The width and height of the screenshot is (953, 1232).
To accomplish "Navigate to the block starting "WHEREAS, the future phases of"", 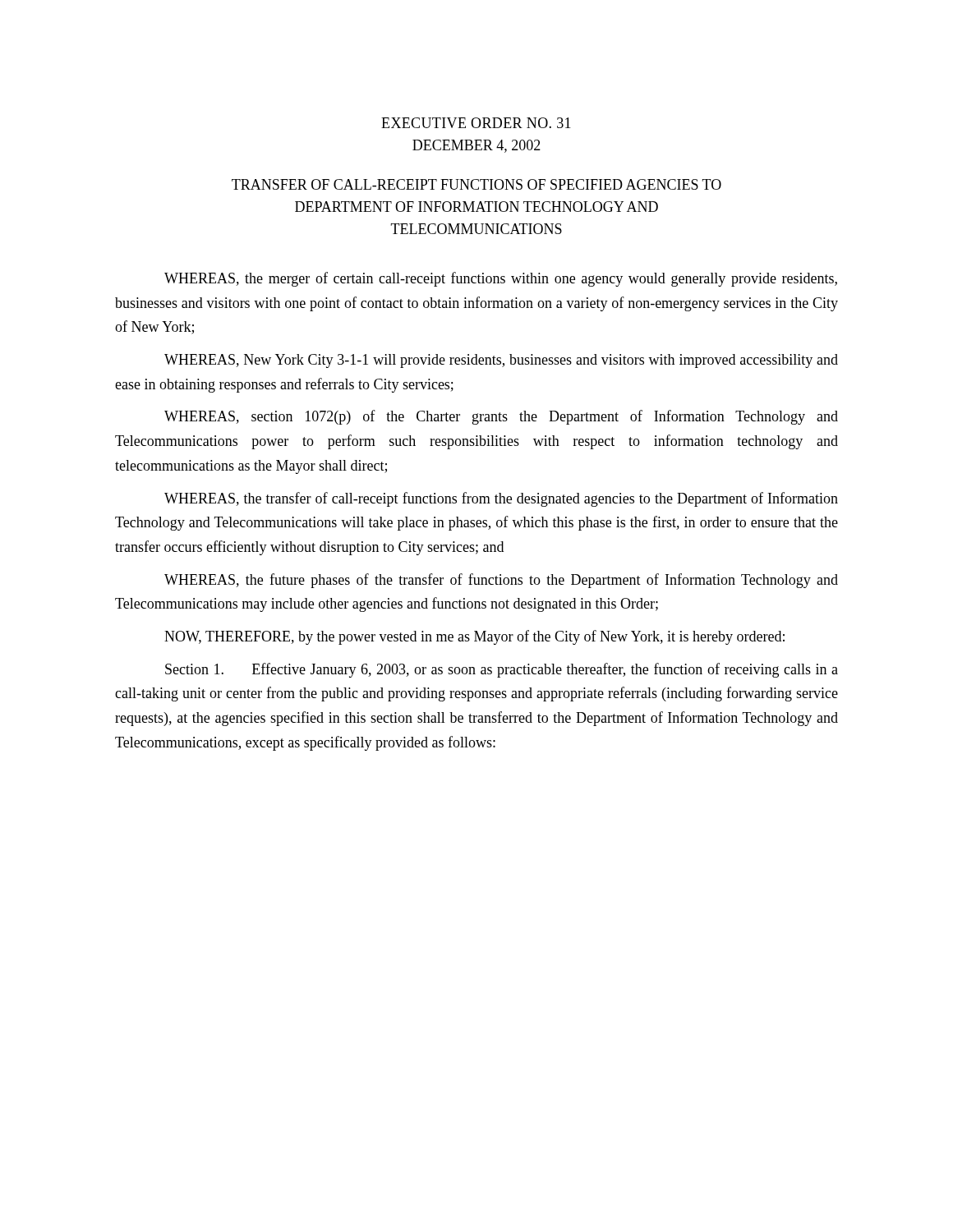I will (x=476, y=592).
